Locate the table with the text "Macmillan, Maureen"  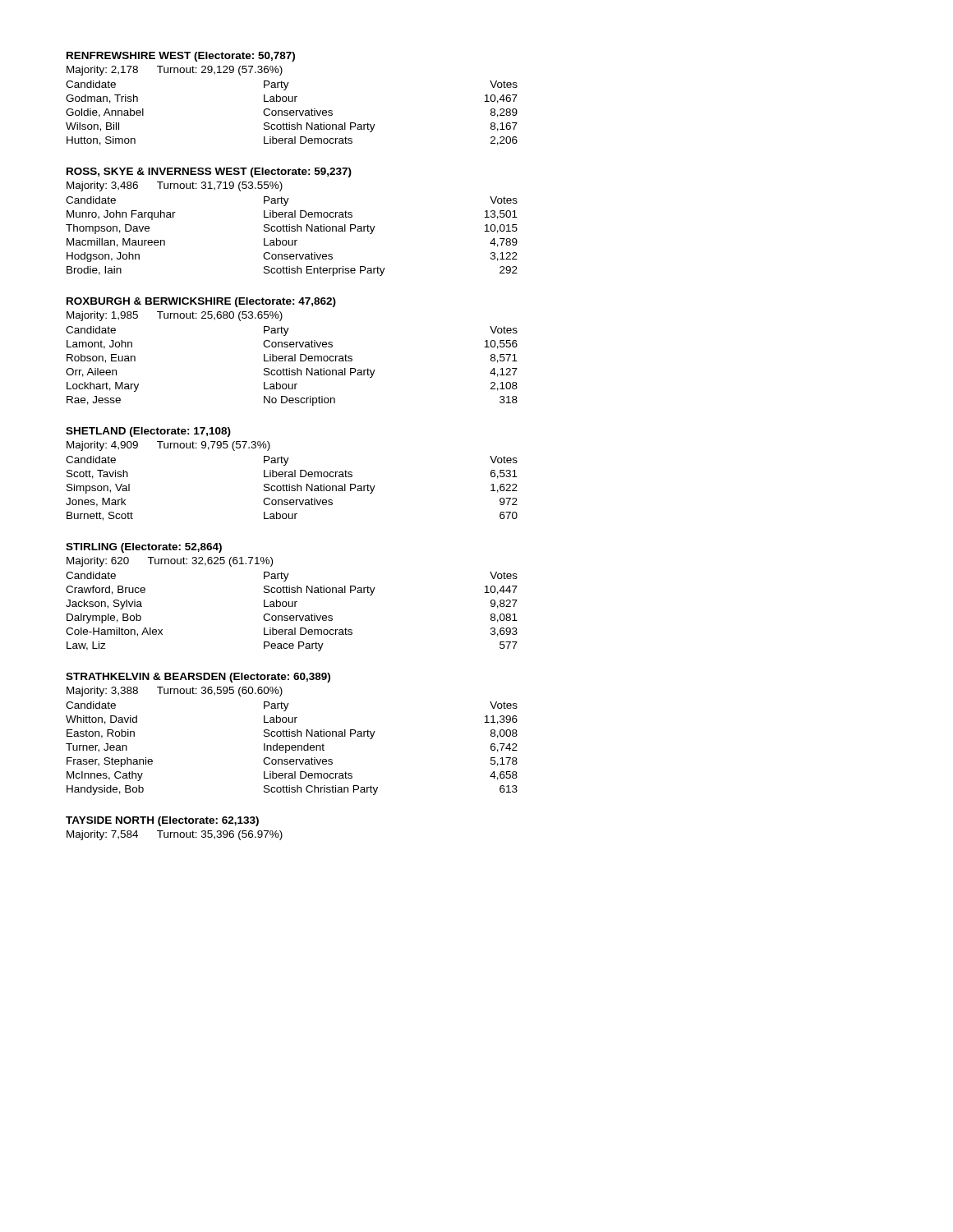pyautogui.click(x=476, y=221)
